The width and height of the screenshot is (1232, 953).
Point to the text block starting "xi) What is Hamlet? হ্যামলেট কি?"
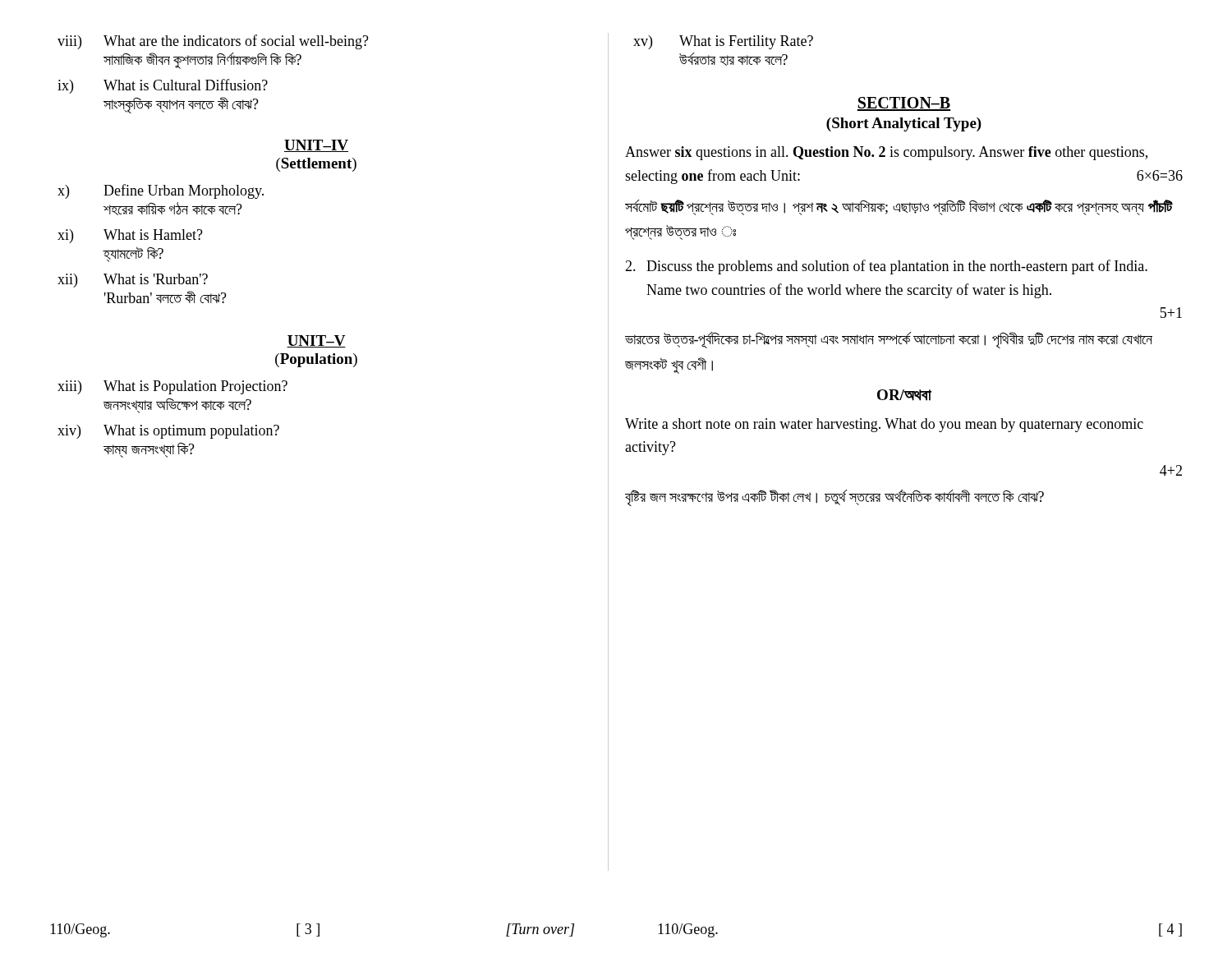[130, 236]
